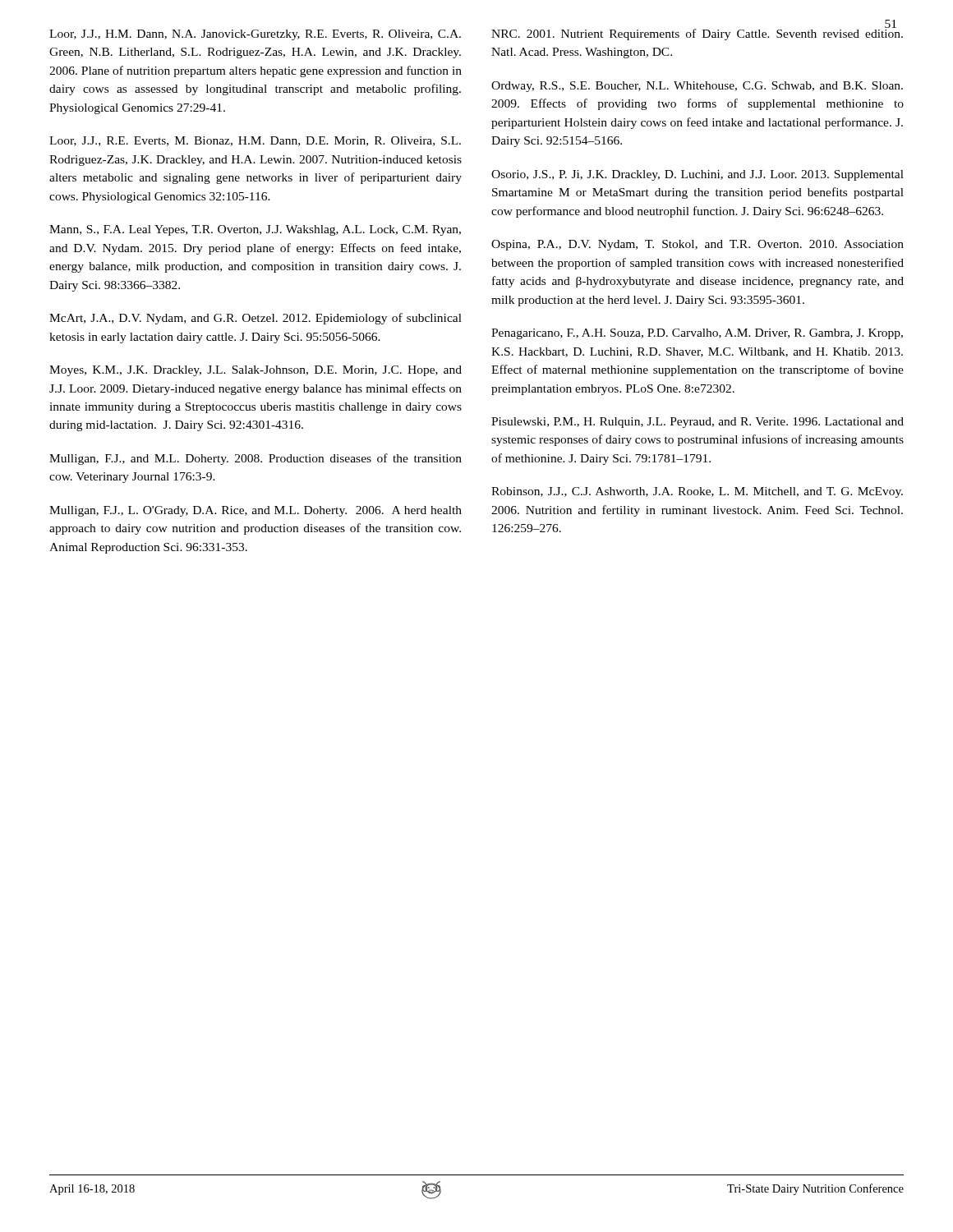This screenshot has height=1232, width=953.
Task: Find the block on this page that starts "Penagaricano, F., A.H. Souza, P.D. Carvalho, A.M."
Action: pyautogui.click(x=698, y=360)
